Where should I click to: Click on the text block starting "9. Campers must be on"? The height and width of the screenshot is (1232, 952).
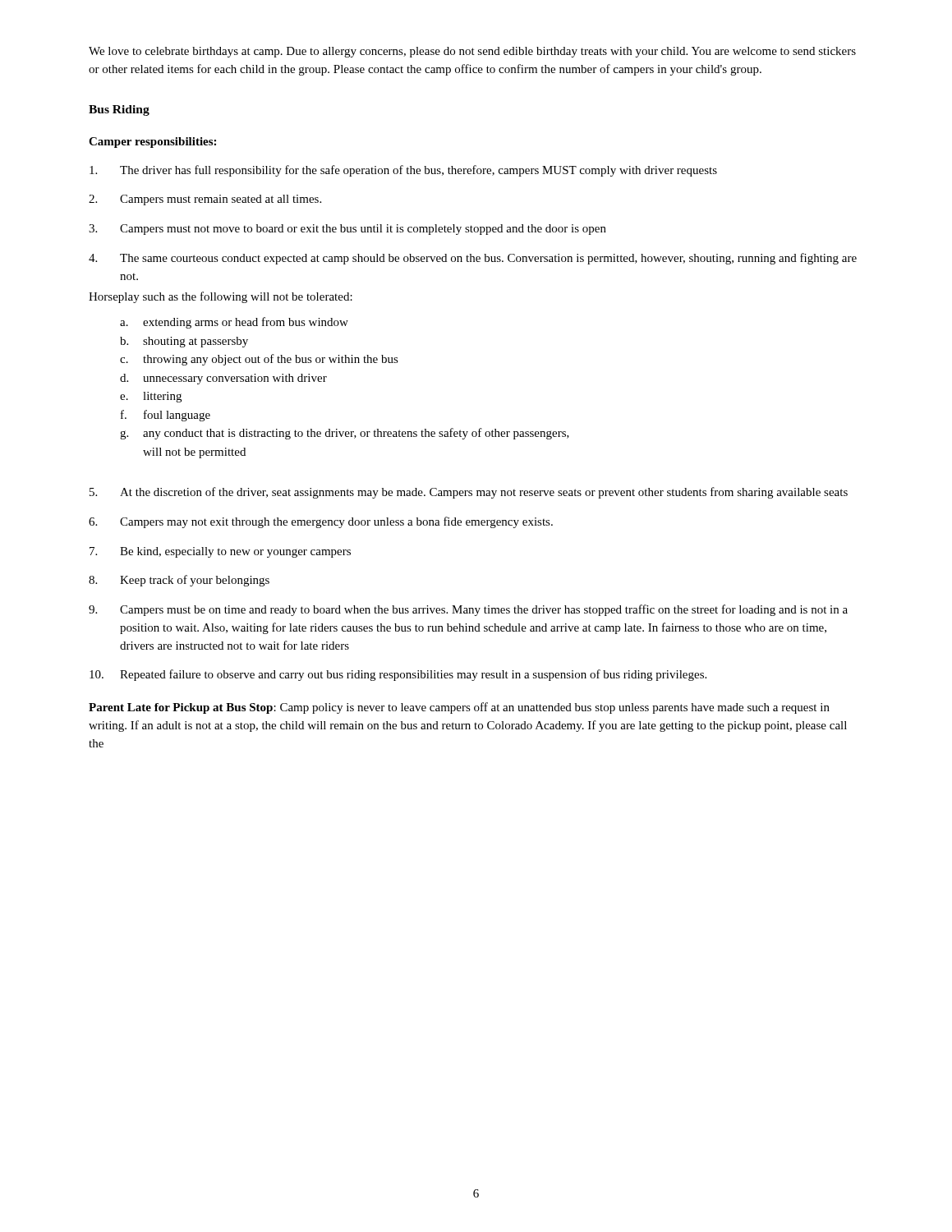(x=476, y=628)
